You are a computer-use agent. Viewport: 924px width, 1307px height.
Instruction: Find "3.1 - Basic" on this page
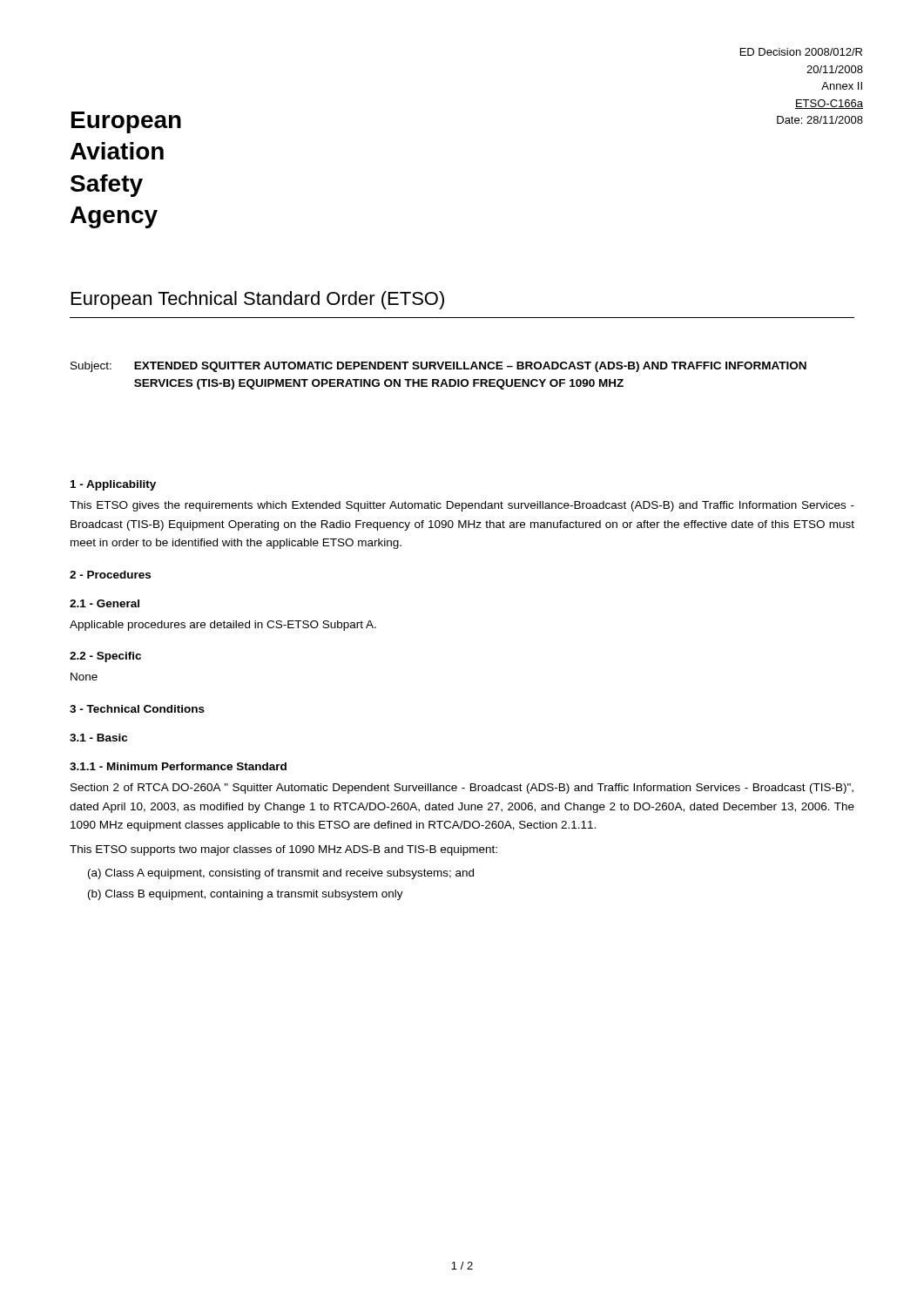click(x=99, y=738)
